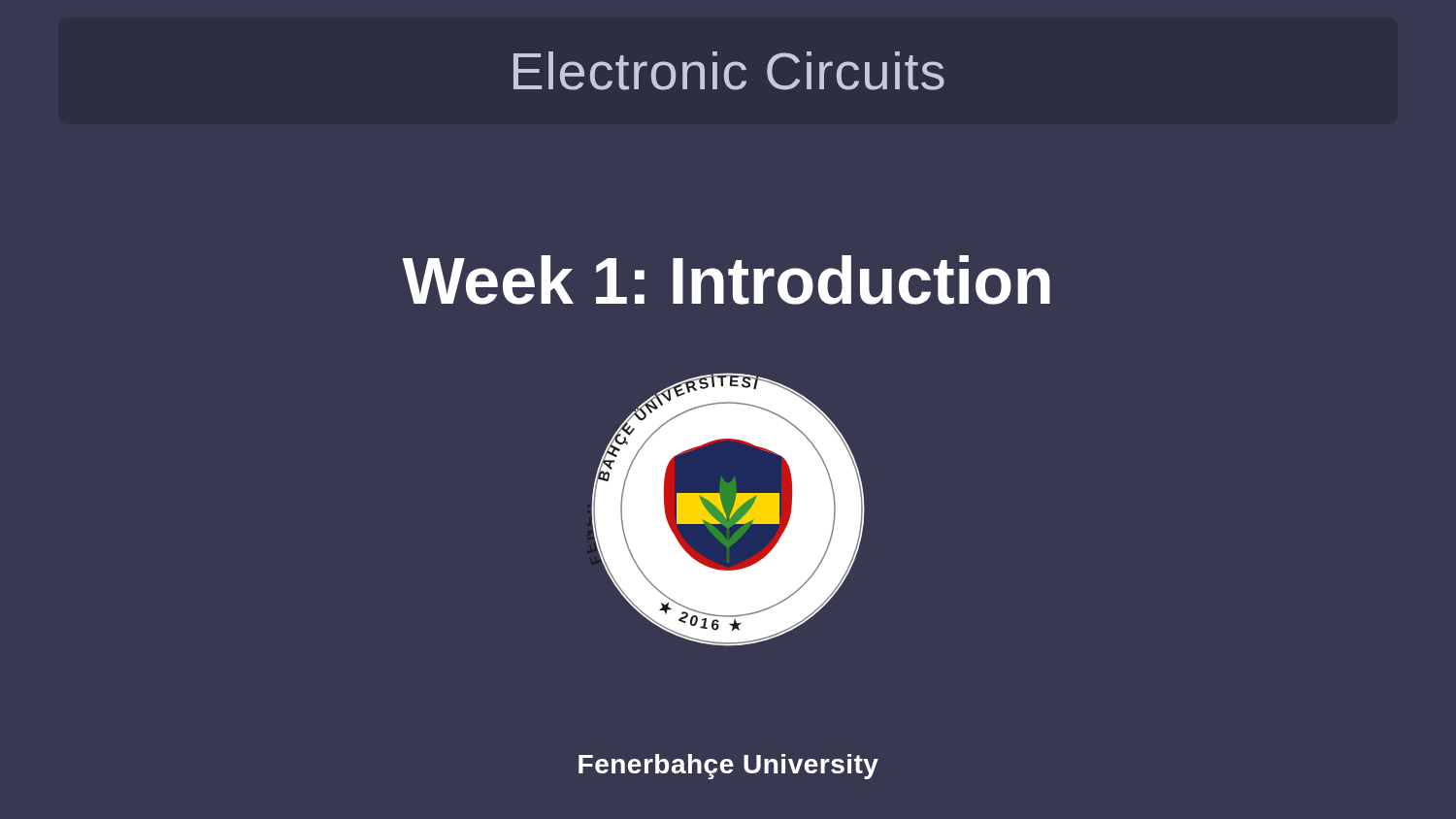The image size is (1456, 819).
Task: Click where it says "Week 1: Introduction"
Action: [x=728, y=280]
